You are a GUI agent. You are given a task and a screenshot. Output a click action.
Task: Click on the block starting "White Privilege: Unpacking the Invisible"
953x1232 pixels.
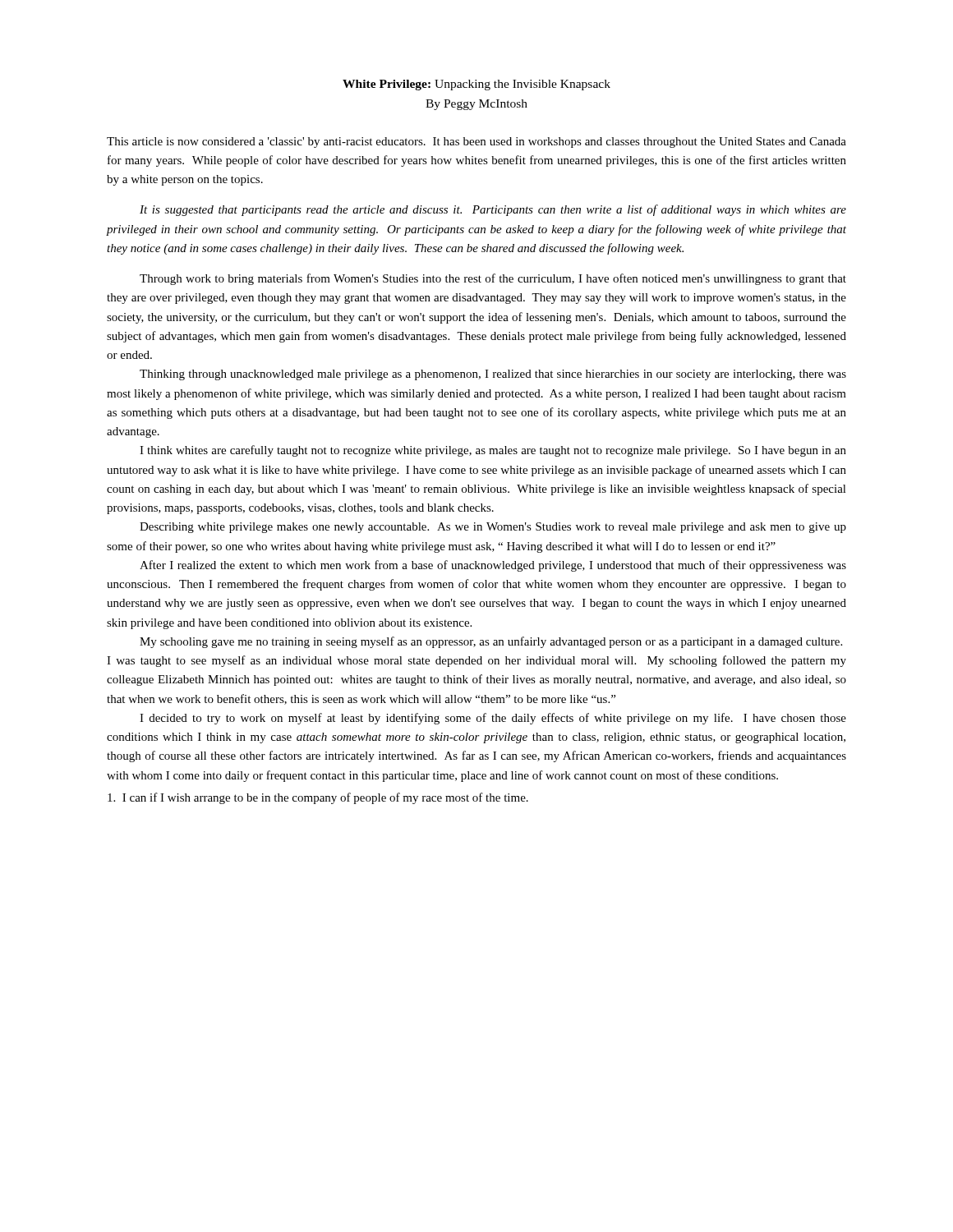pyautogui.click(x=476, y=93)
